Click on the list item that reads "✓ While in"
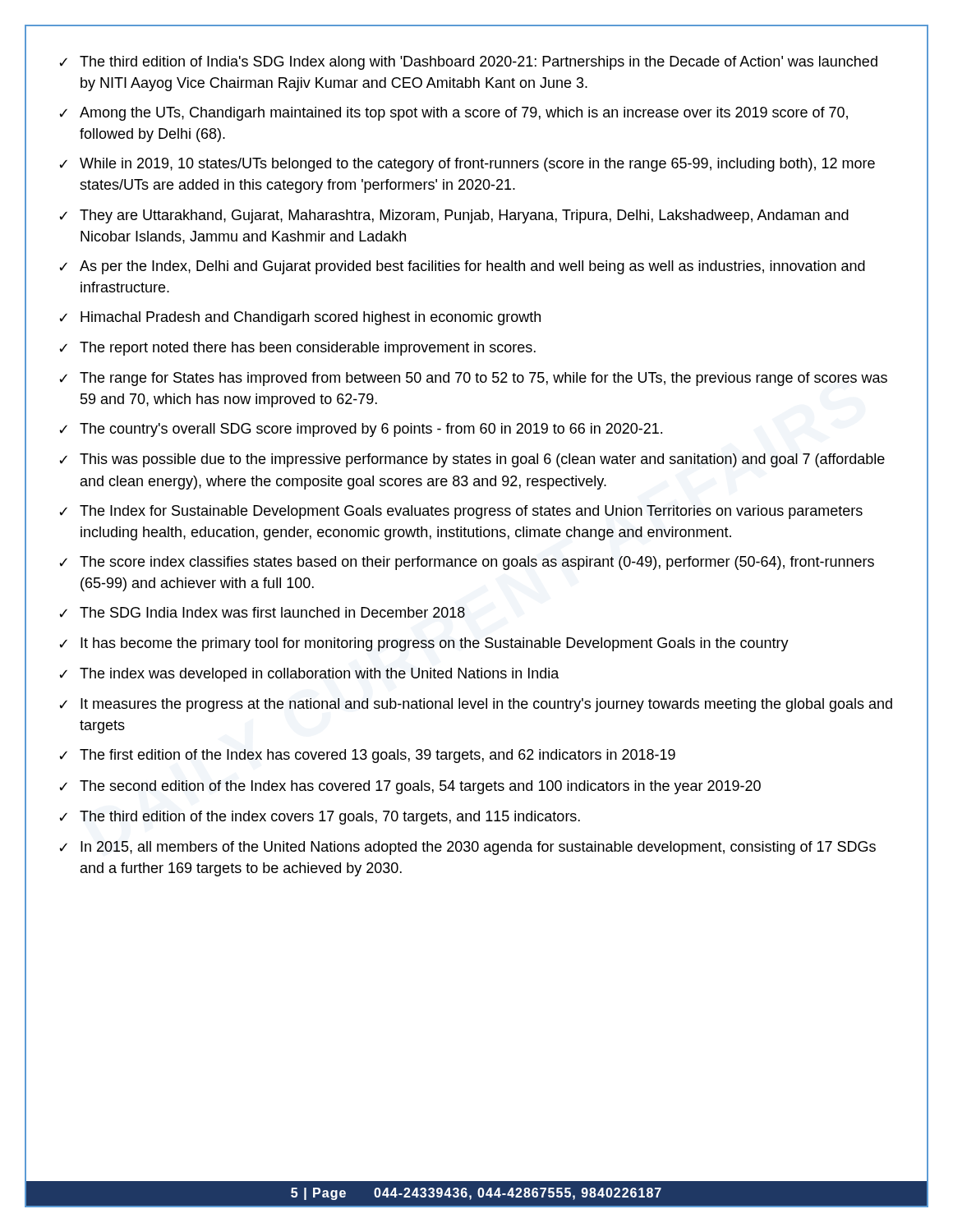953x1232 pixels. pyautogui.click(x=476, y=174)
